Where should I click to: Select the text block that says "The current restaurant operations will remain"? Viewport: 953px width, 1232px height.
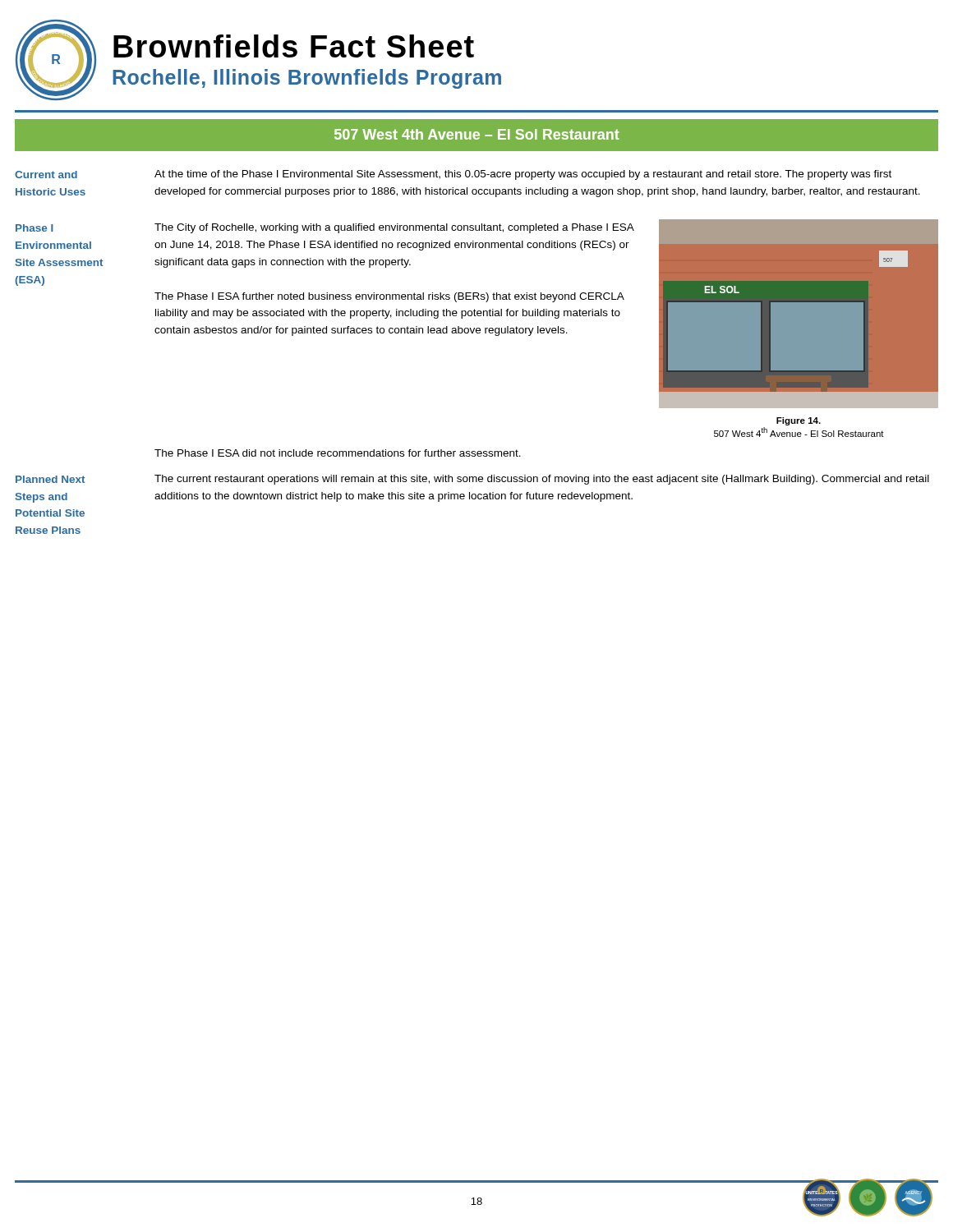click(542, 487)
